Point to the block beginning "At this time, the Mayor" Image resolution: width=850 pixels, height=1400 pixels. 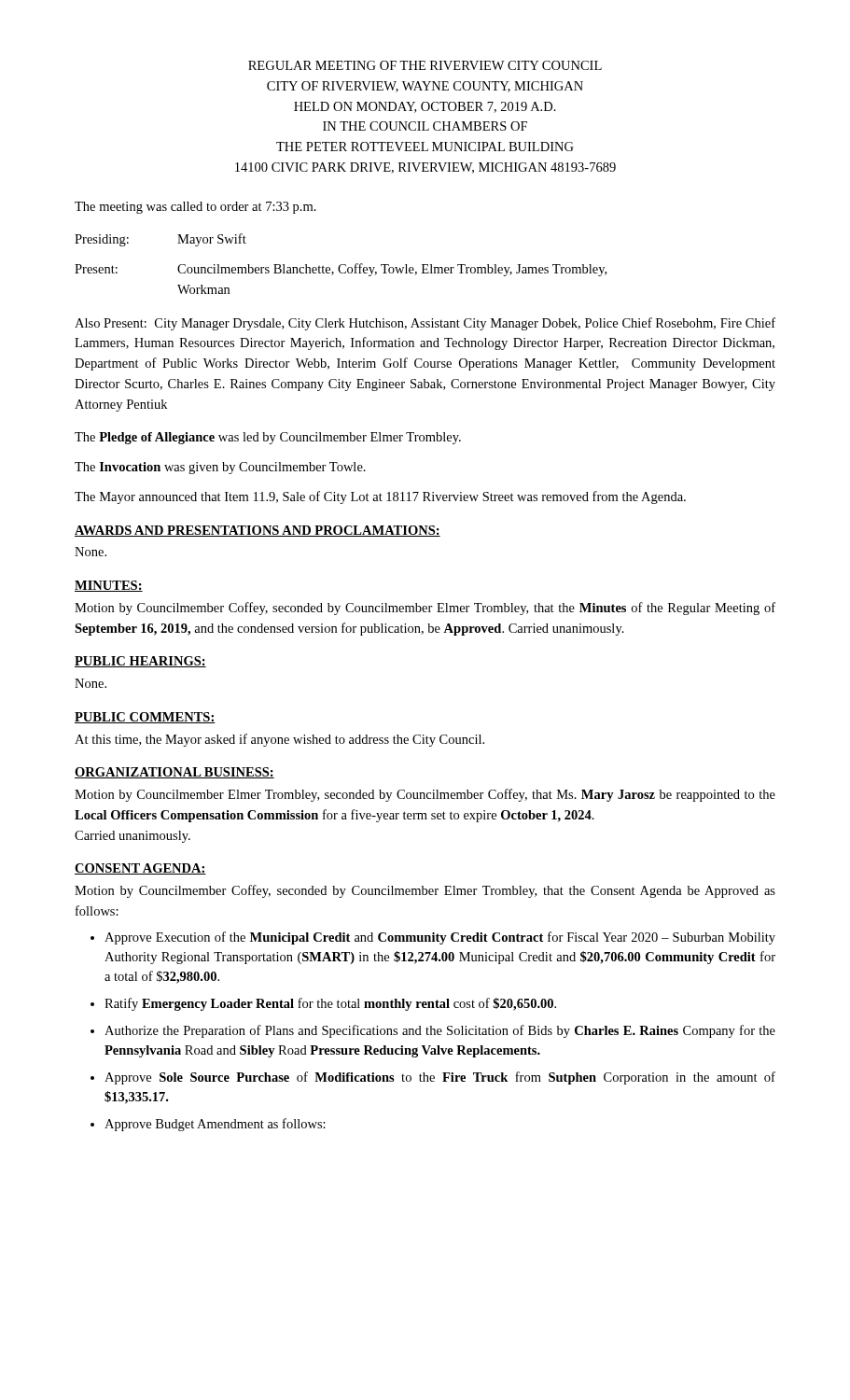point(280,739)
